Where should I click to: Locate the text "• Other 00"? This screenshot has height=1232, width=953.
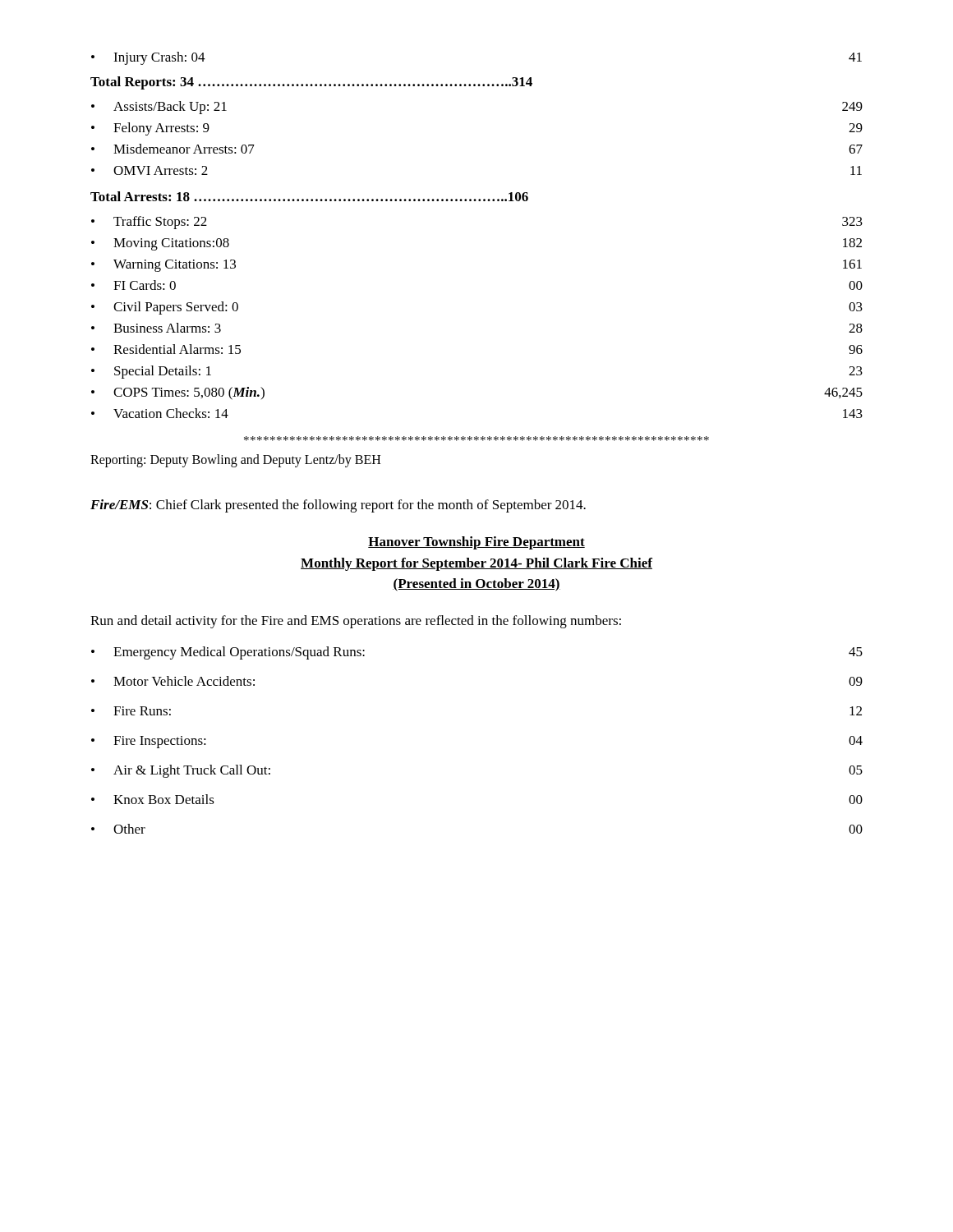(x=123, y=828)
